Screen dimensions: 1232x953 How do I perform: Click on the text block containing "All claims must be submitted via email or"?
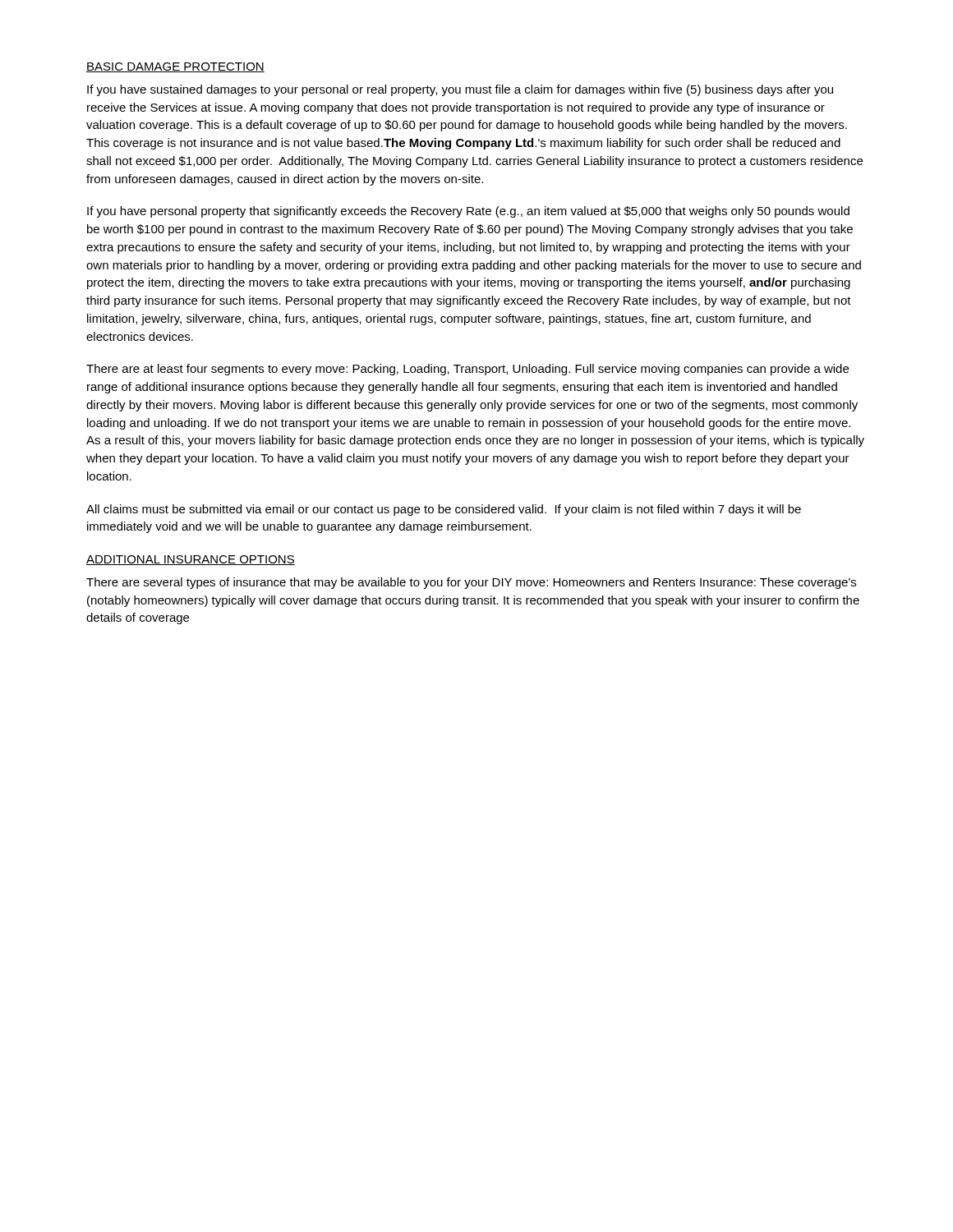pos(444,517)
